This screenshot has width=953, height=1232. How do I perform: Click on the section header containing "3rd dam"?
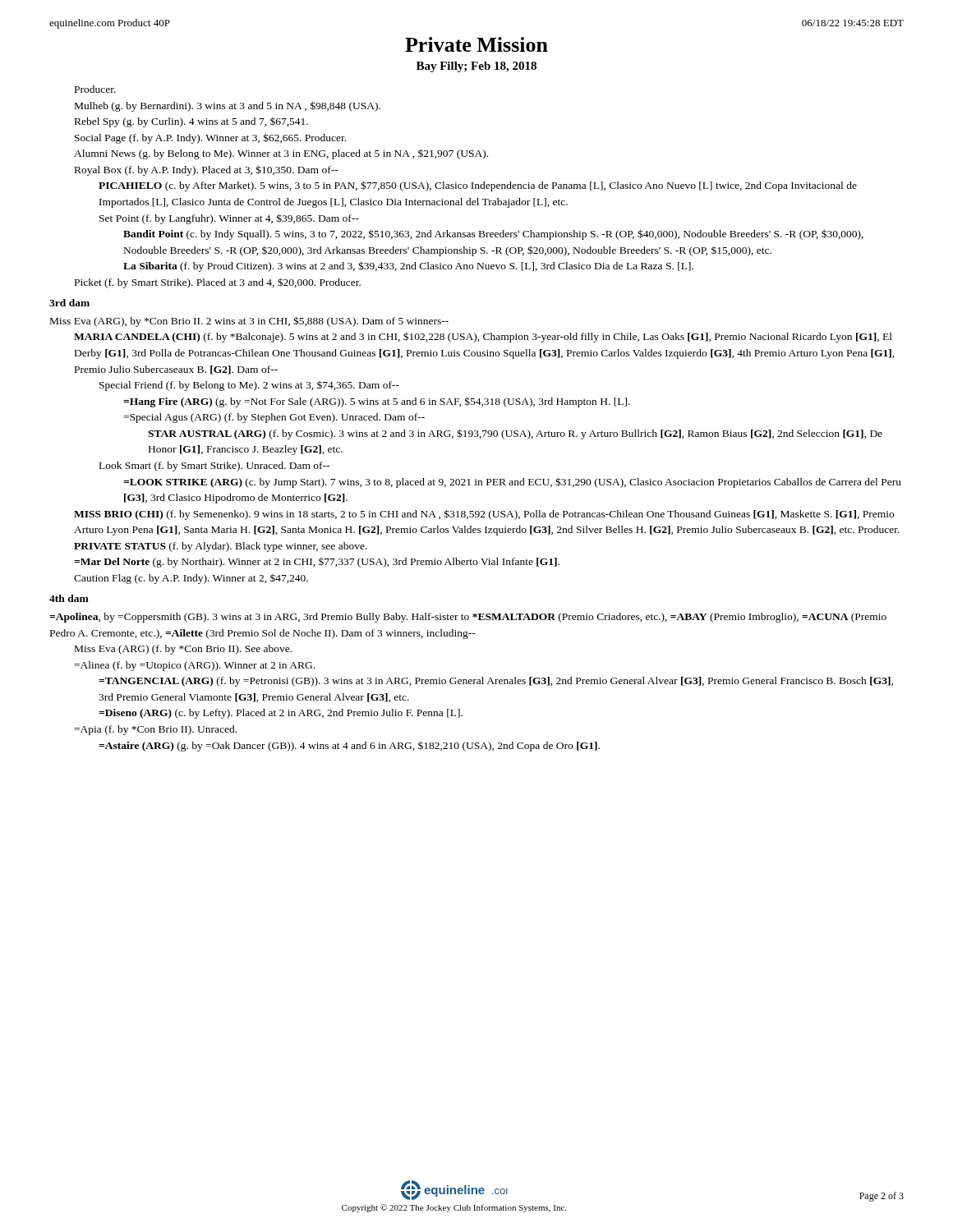point(69,303)
